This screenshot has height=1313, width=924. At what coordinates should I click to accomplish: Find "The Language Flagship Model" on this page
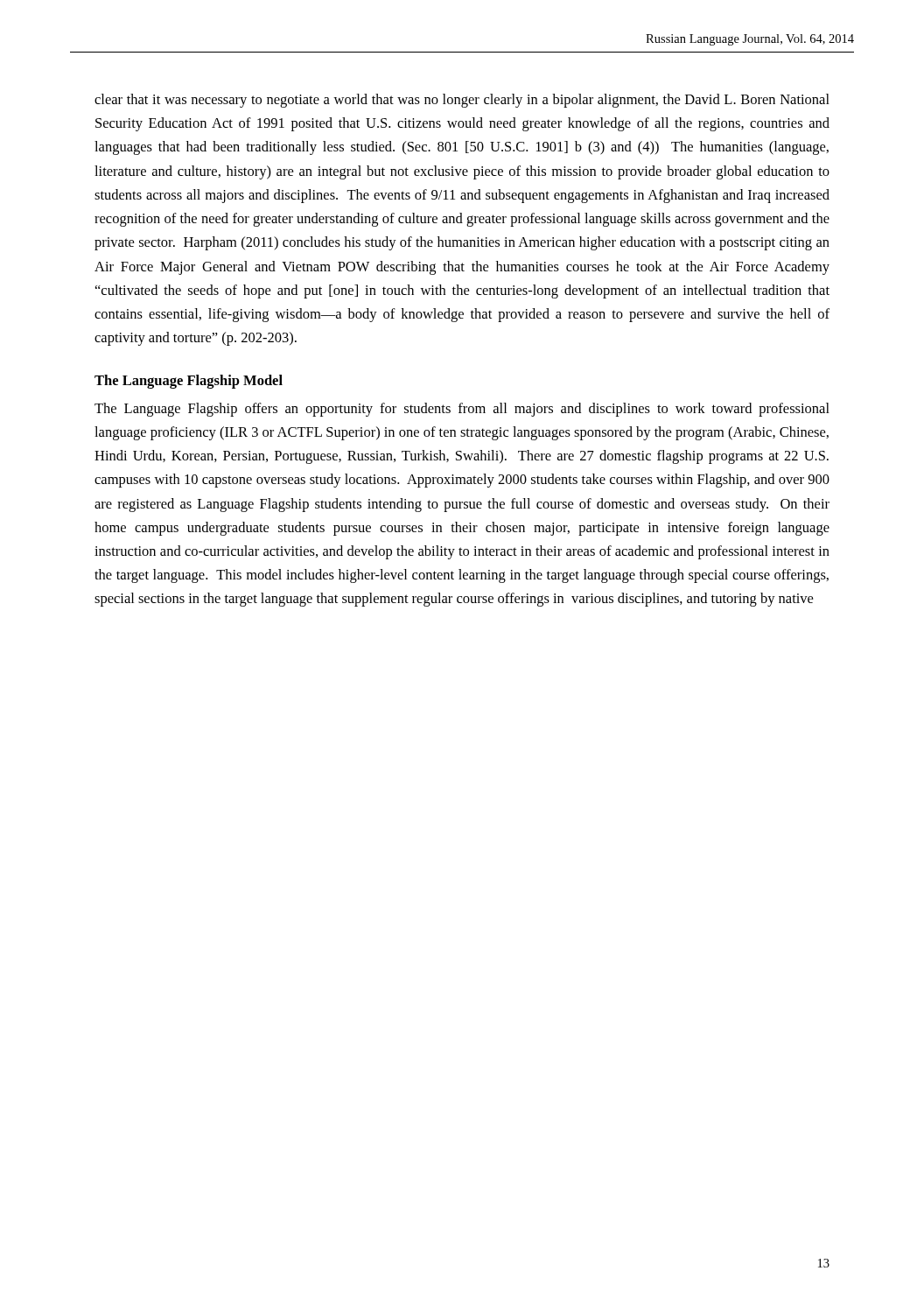(189, 381)
